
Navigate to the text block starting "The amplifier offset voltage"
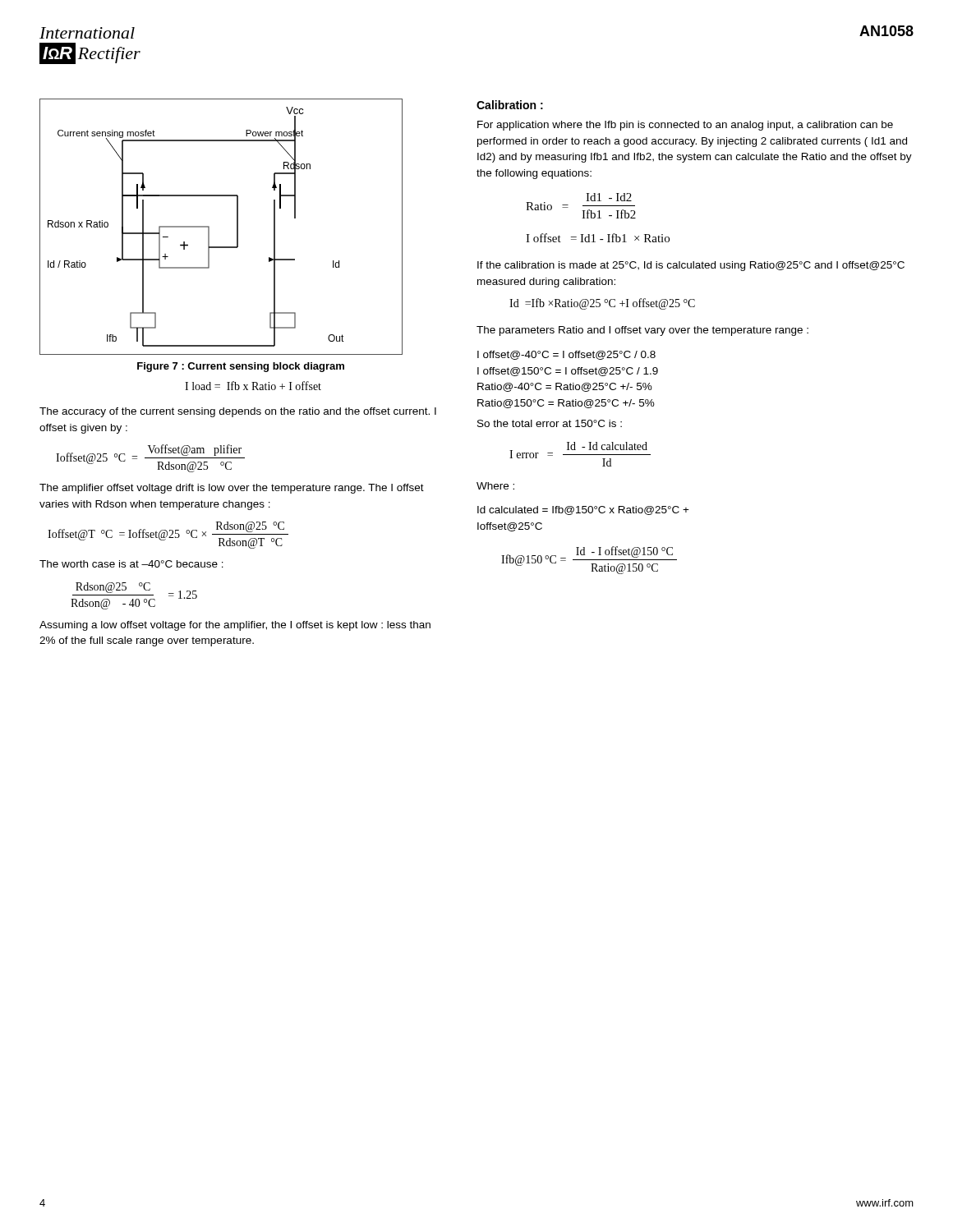(231, 496)
